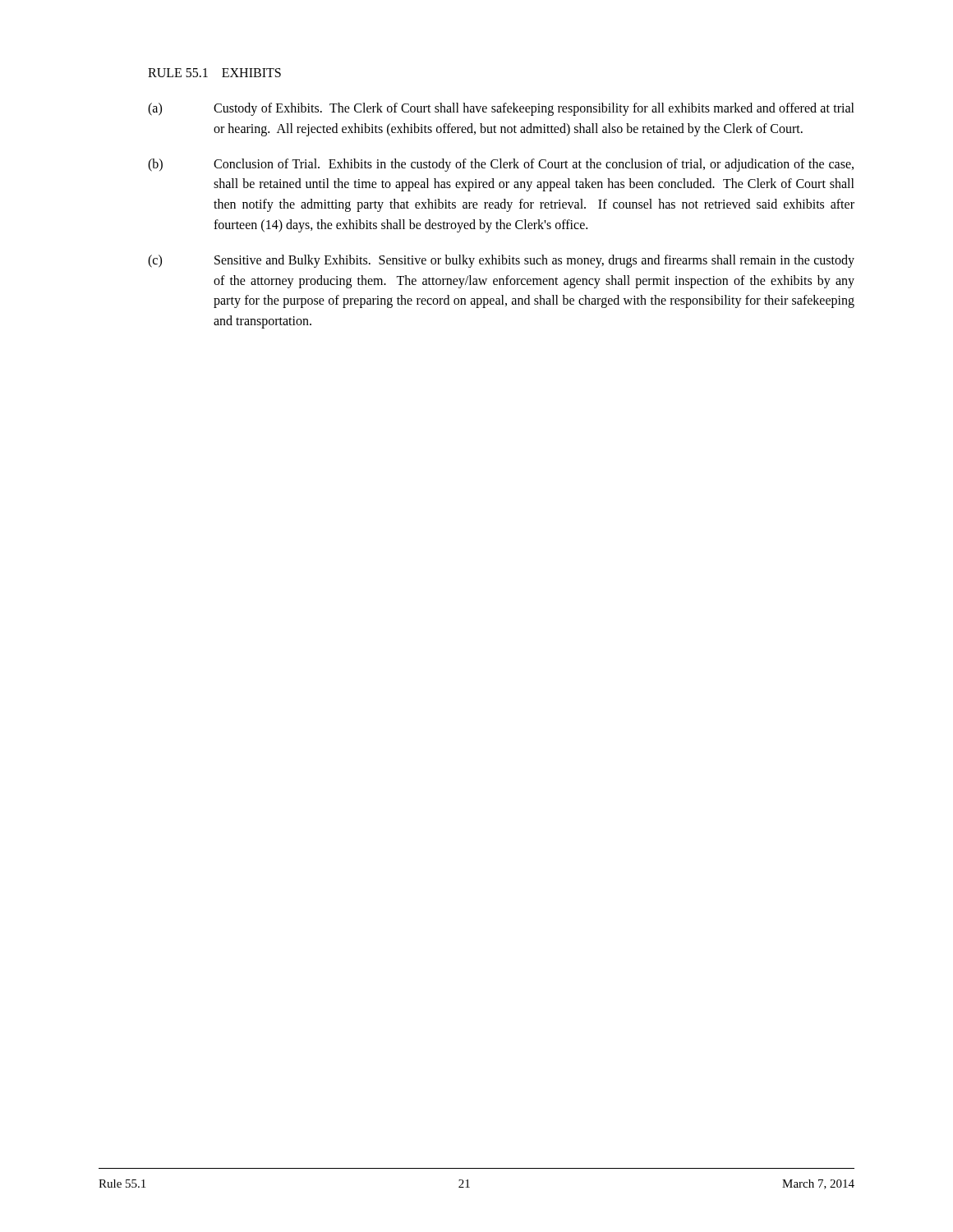Screen dimensions: 1232x953
Task: Click on the text block starting "(a) Custody of"
Action: [x=476, y=119]
